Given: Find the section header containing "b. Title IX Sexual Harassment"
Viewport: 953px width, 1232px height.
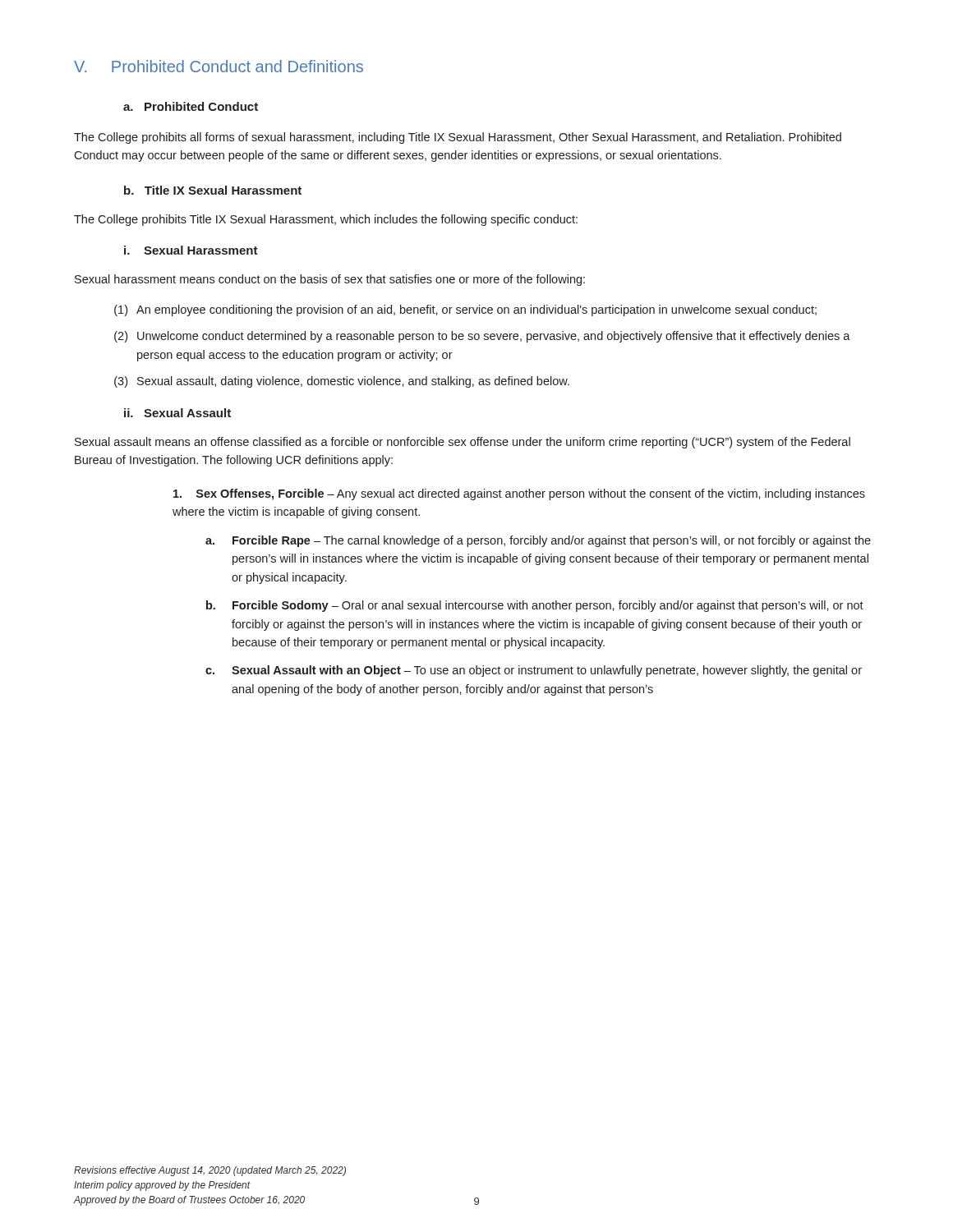Looking at the screenshot, I should [x=212, y=190].
